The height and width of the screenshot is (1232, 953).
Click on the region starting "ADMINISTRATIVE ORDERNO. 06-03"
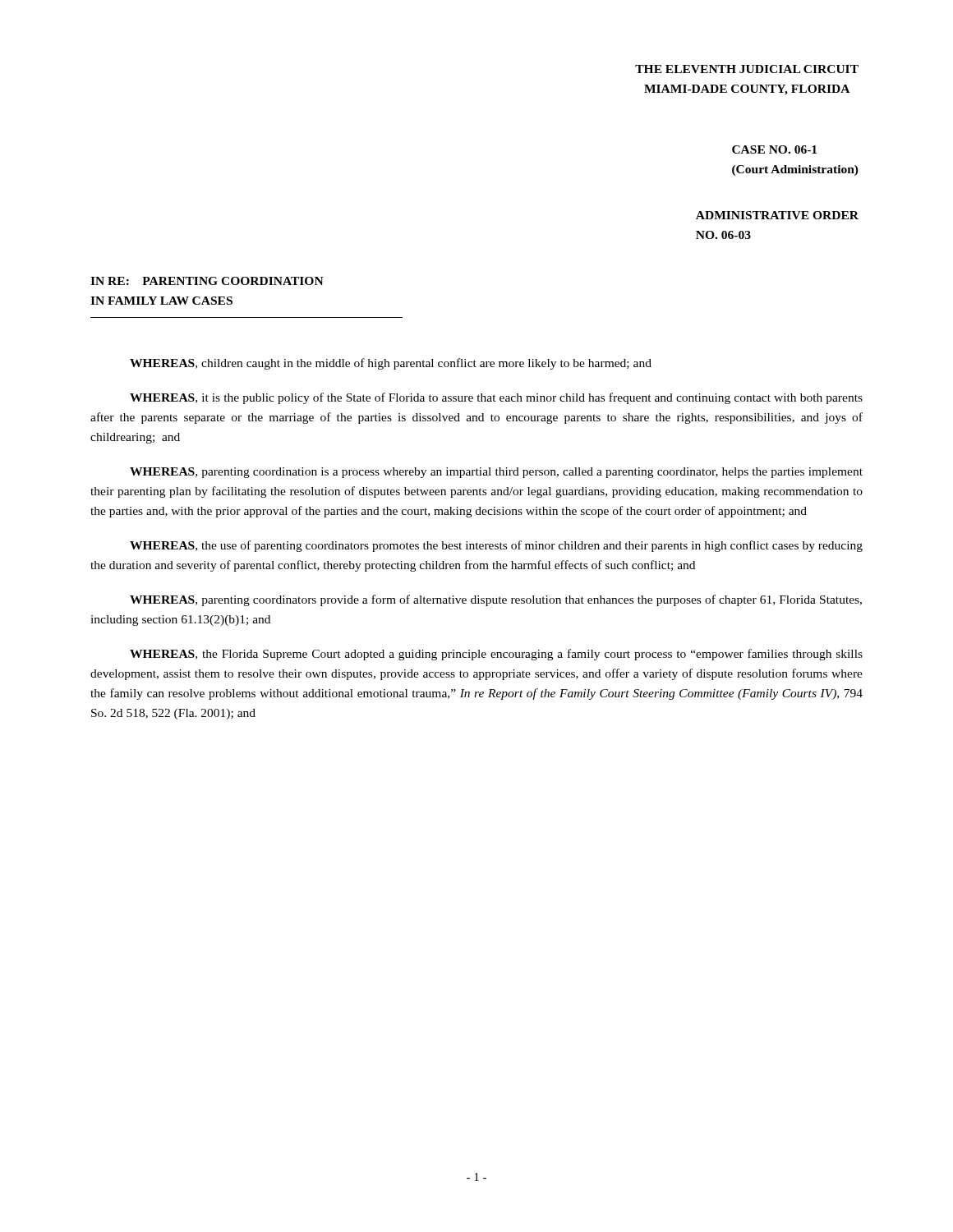pyautogui.click(x=777, y=225)
